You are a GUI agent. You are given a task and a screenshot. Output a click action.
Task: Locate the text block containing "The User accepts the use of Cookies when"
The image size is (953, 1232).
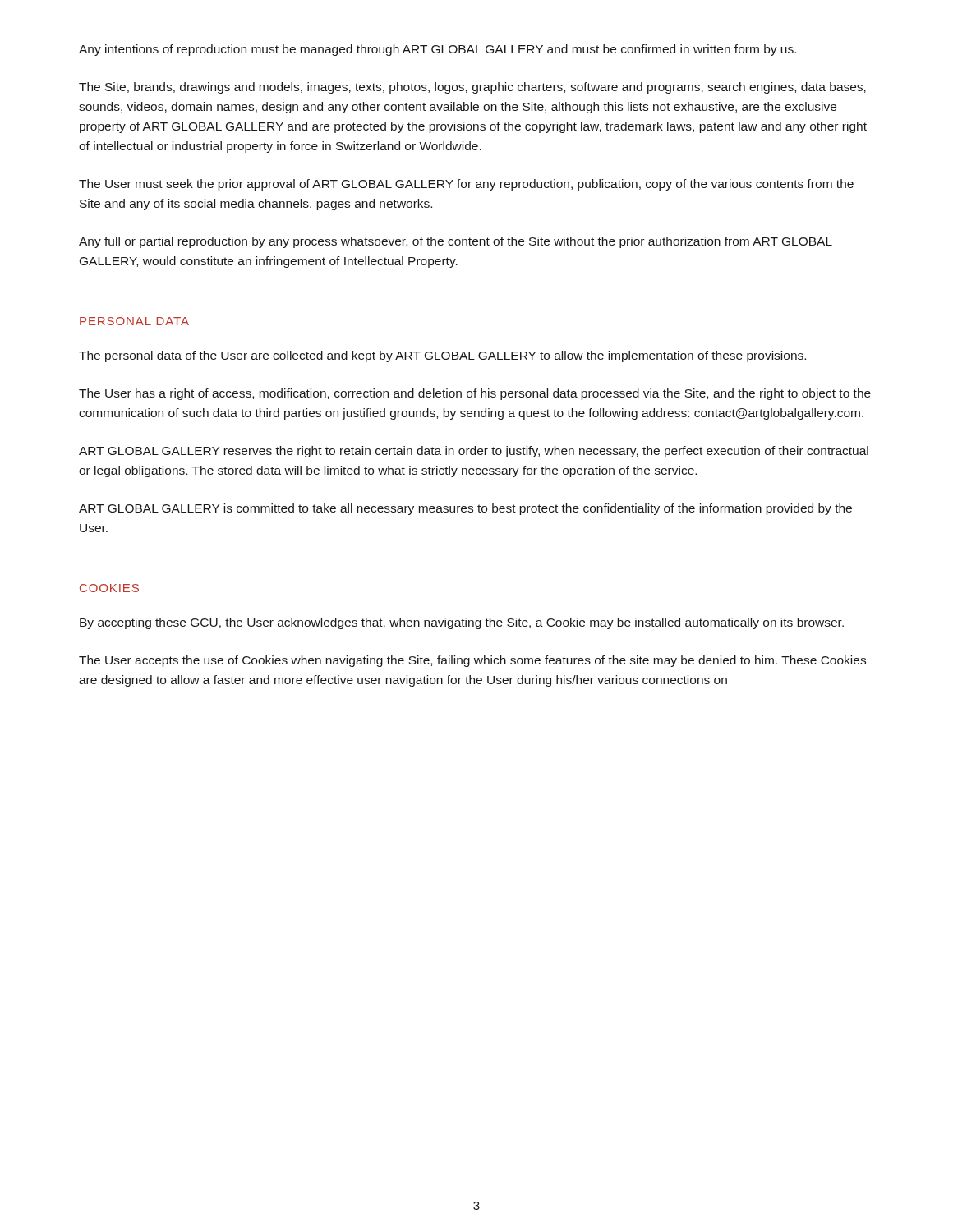pos(473,670)
